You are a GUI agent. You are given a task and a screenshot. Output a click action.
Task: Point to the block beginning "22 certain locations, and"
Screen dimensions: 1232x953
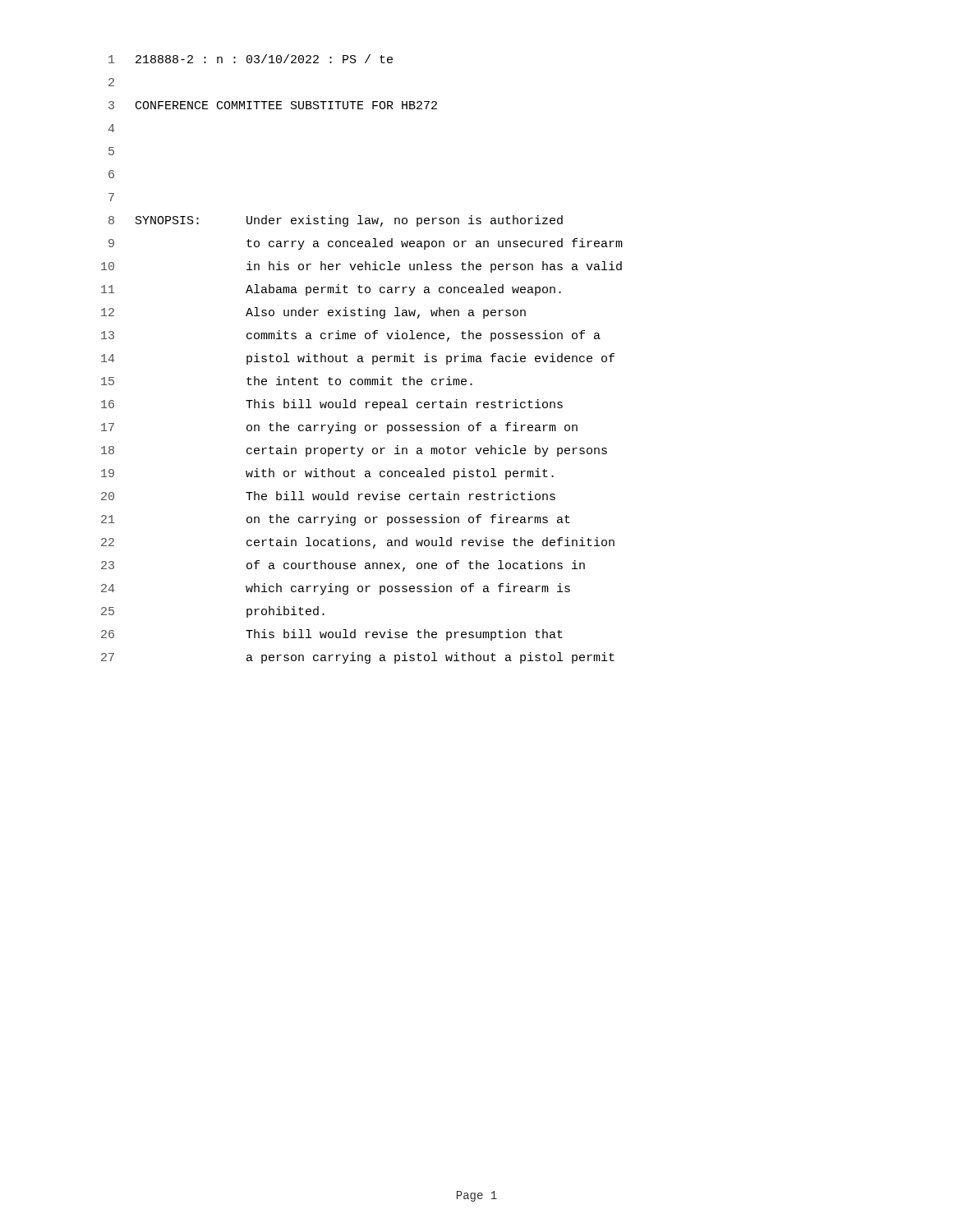pyautogui.click(x=476, y=544)
